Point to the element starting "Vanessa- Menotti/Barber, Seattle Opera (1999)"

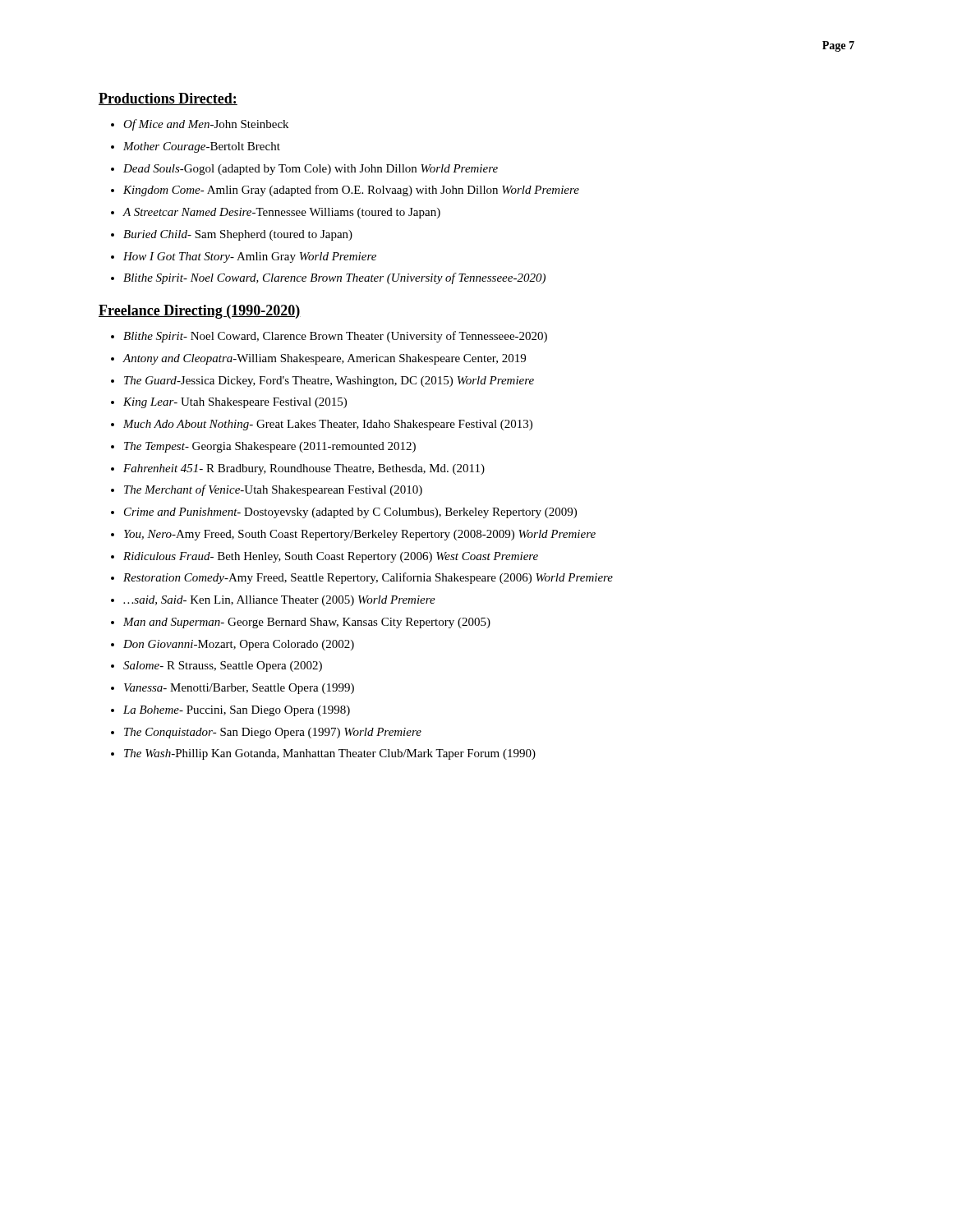[239, 687]
